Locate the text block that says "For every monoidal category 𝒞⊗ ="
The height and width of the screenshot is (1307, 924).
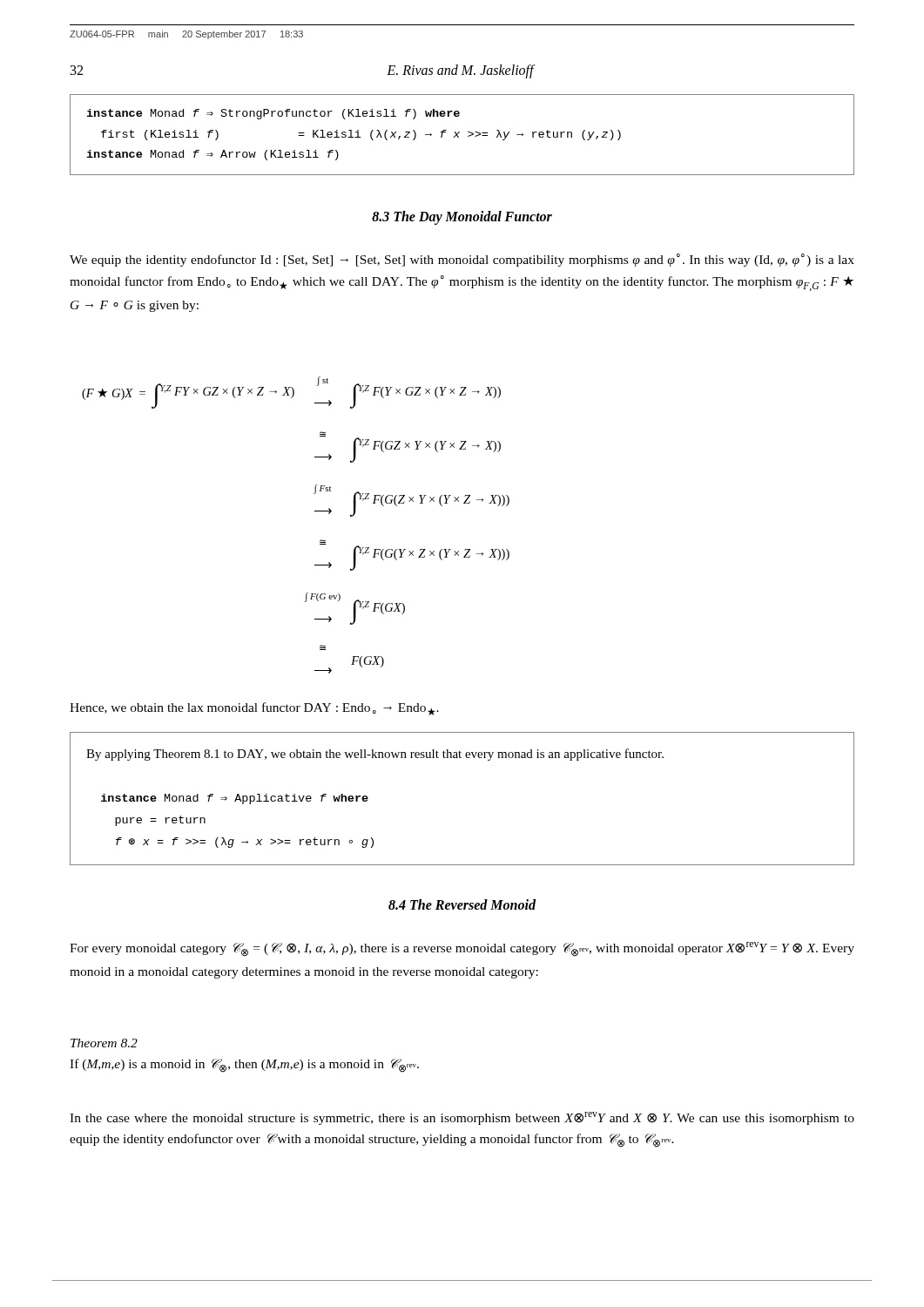tap(462, 959)
